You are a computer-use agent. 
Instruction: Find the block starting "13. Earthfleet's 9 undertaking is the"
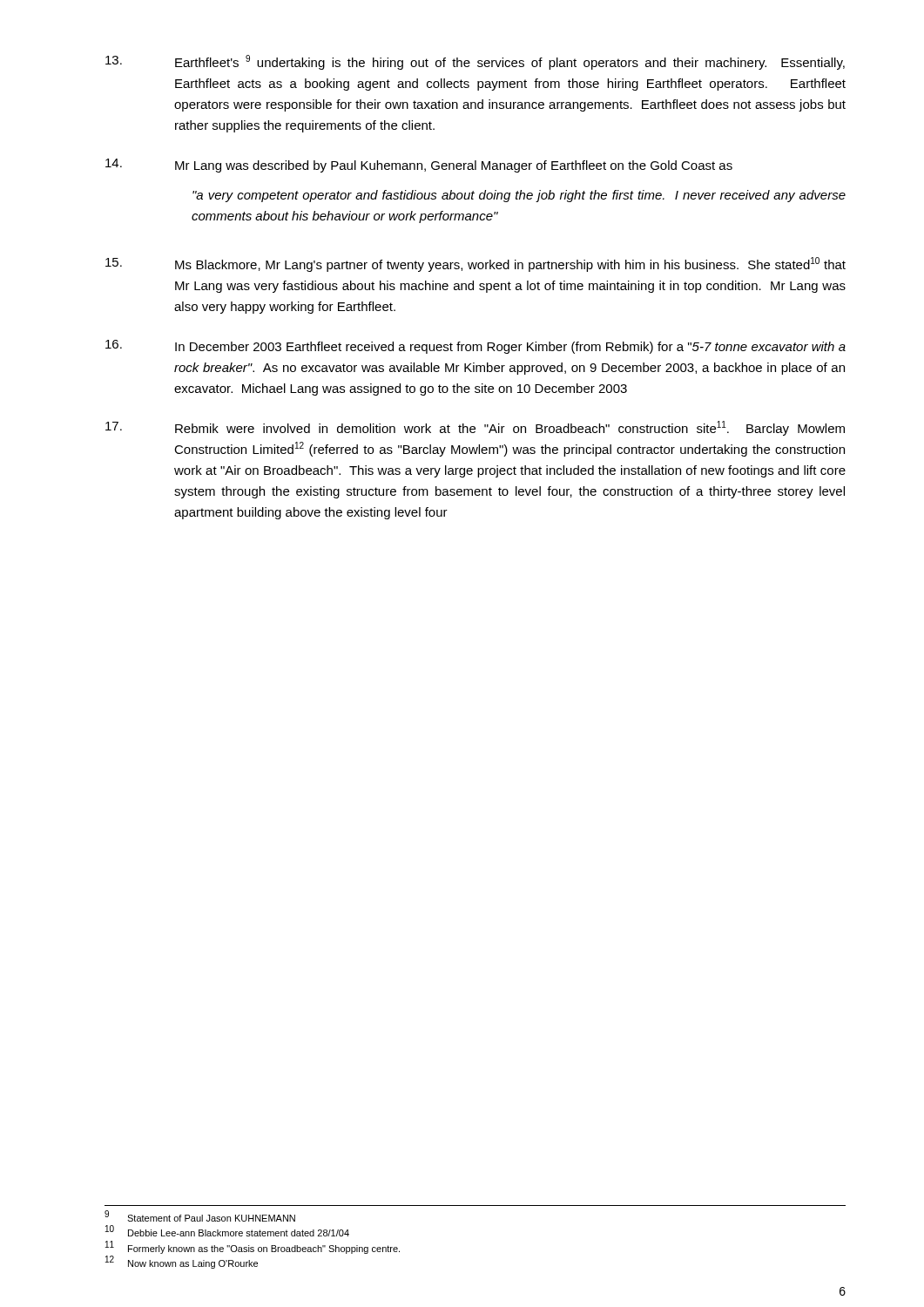[475, 94]
